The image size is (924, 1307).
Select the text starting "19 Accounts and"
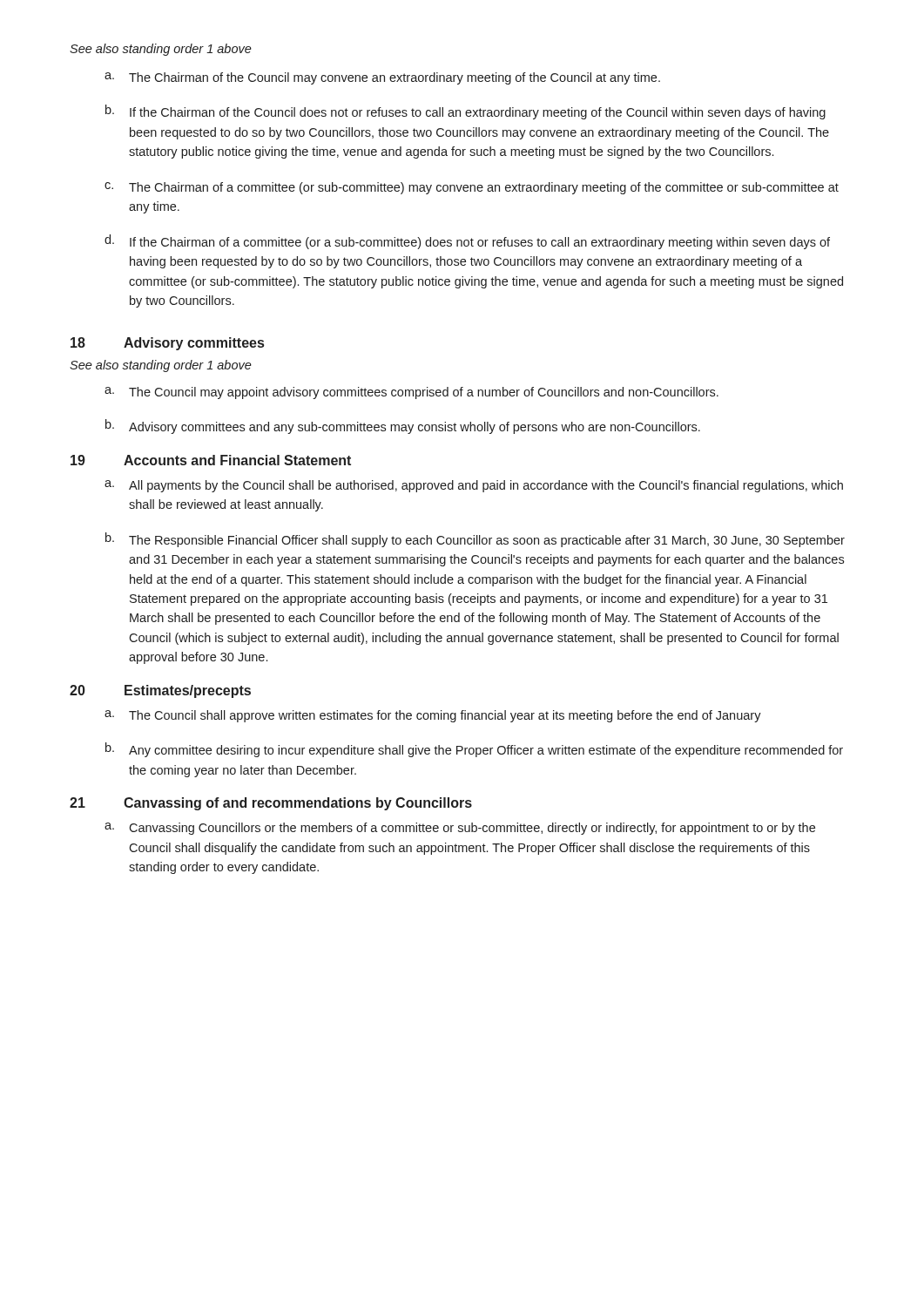210,461
